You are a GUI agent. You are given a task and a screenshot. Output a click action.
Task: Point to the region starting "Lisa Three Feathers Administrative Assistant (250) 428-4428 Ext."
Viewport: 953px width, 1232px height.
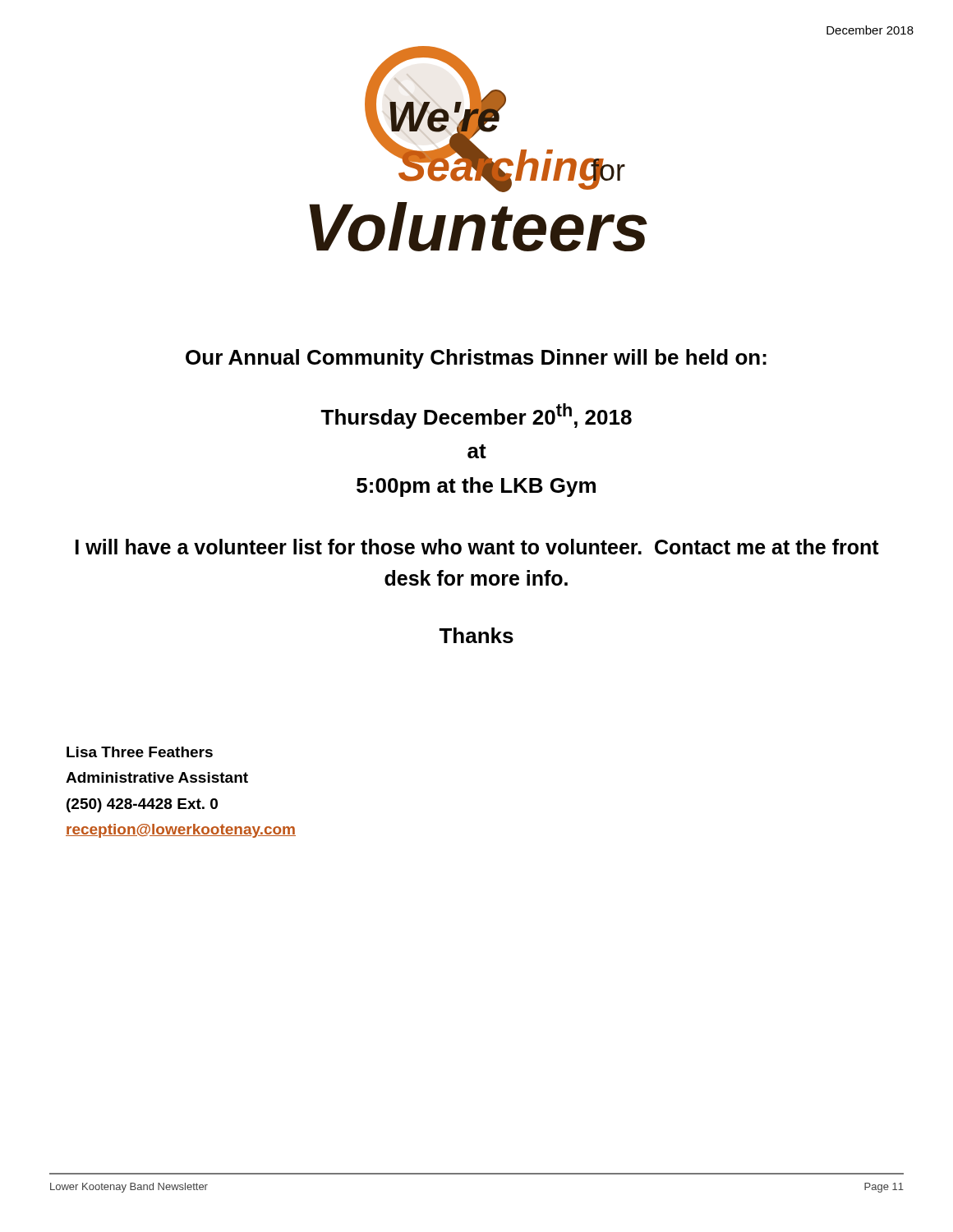click(x=181, y=791)
